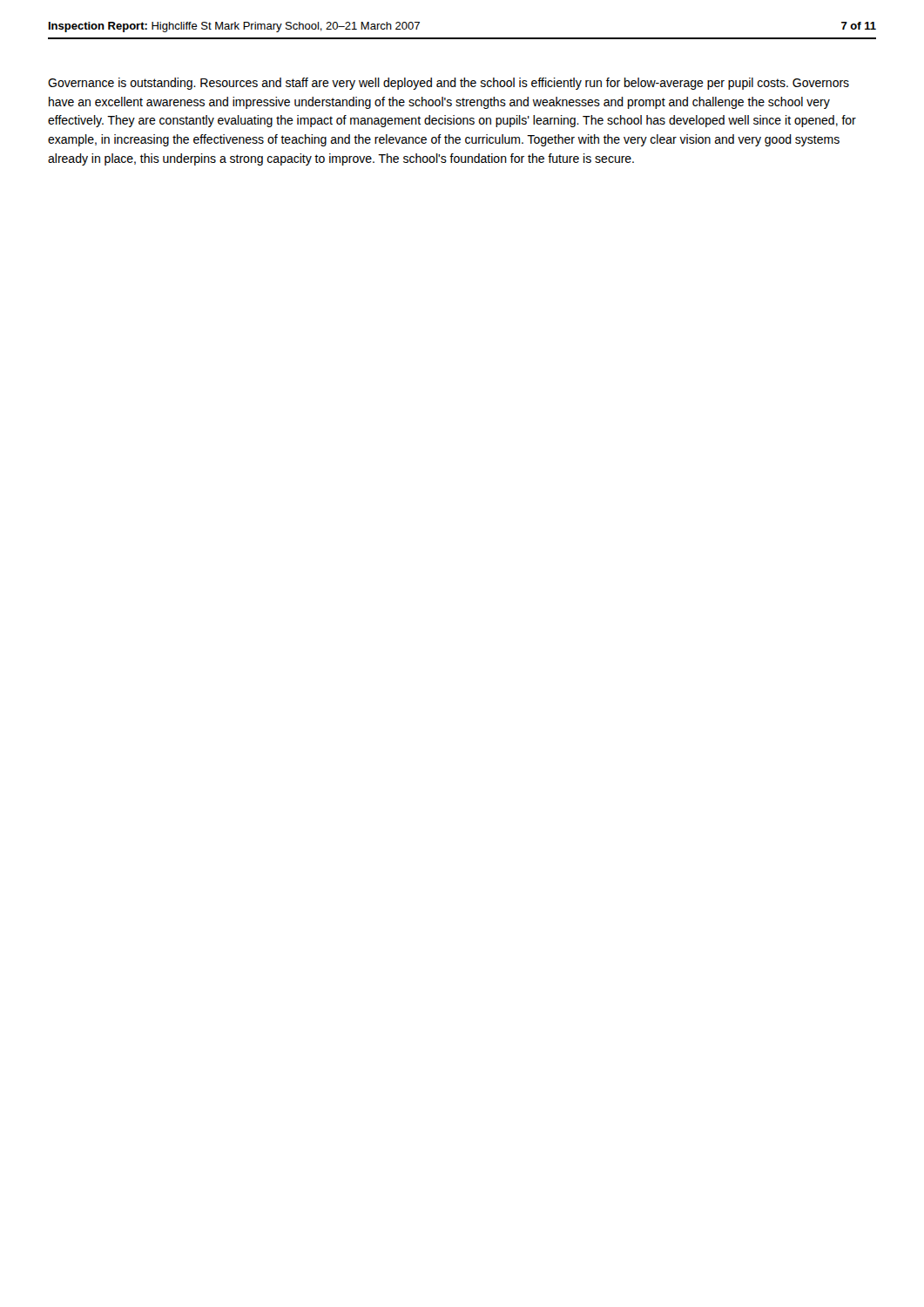Select the text block starting "Governance is outstanding. Resources and staff"
This screenshot has height=1307, width=924.
[x=452, y=121]
